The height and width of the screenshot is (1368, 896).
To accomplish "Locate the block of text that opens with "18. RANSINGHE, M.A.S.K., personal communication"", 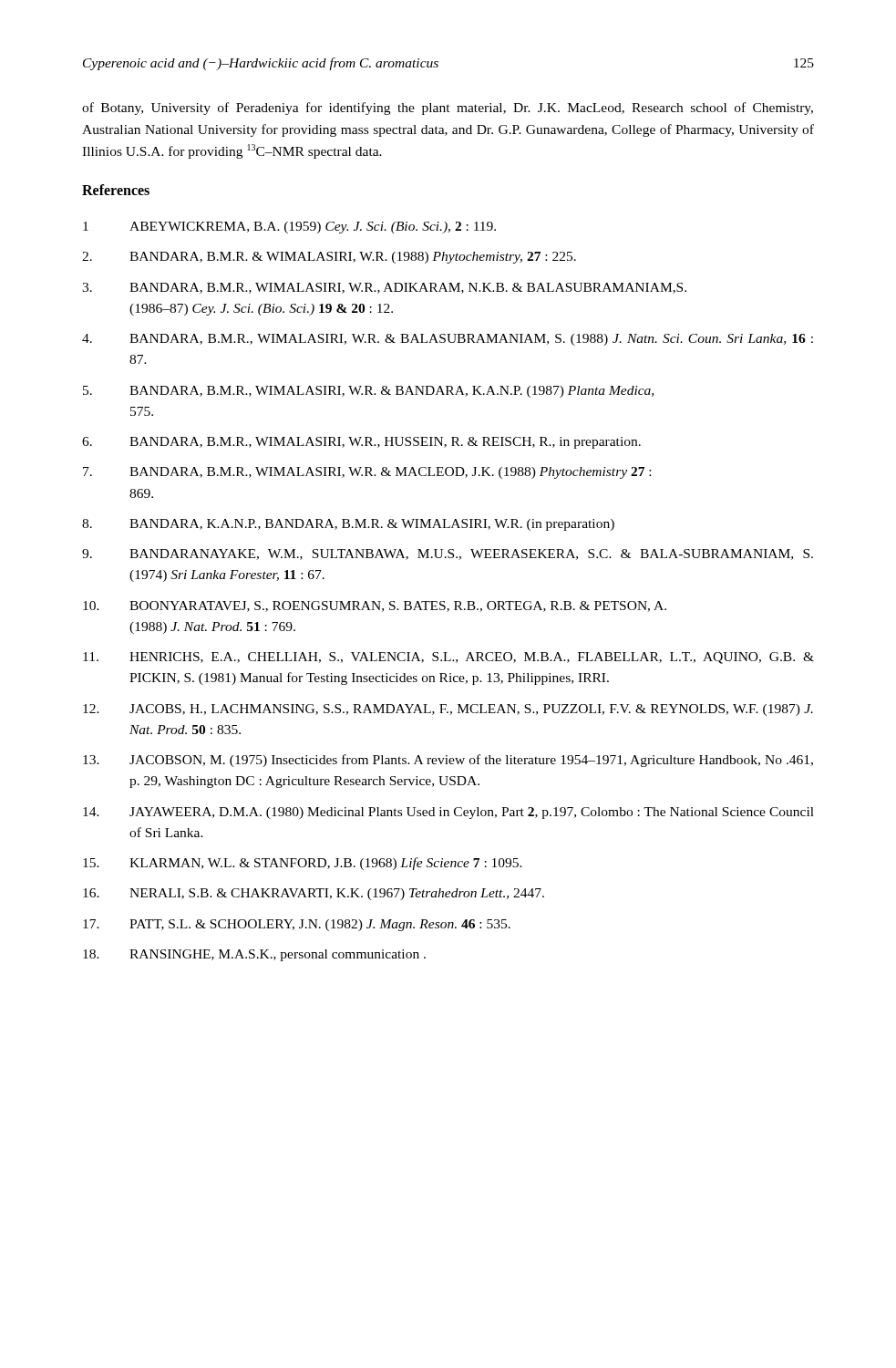I will (x=254, y=955).
